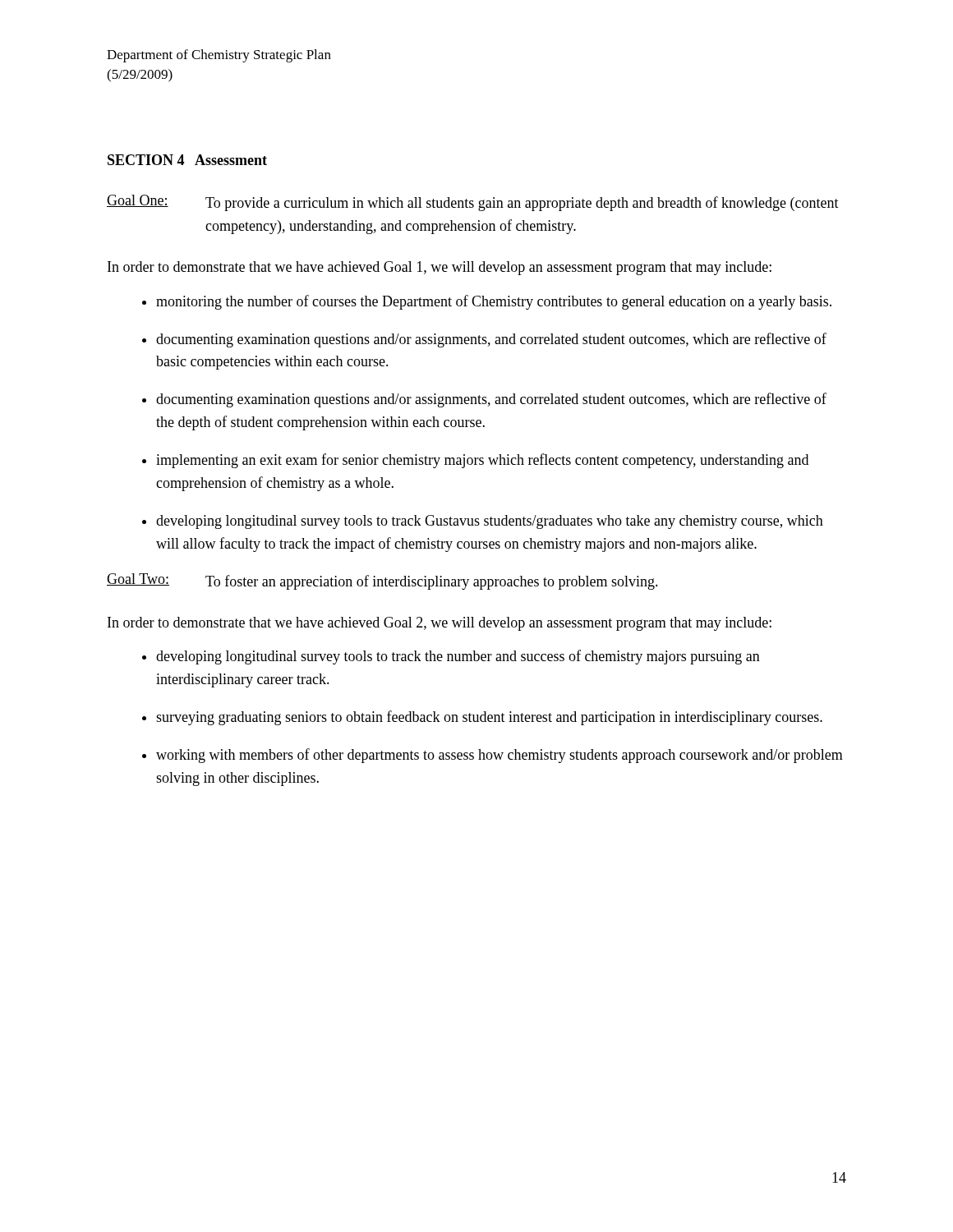The height and width of the screenshot is (1232, 953).
Task: Click on the text block starting "working with members"
Action: click(499, 766)
